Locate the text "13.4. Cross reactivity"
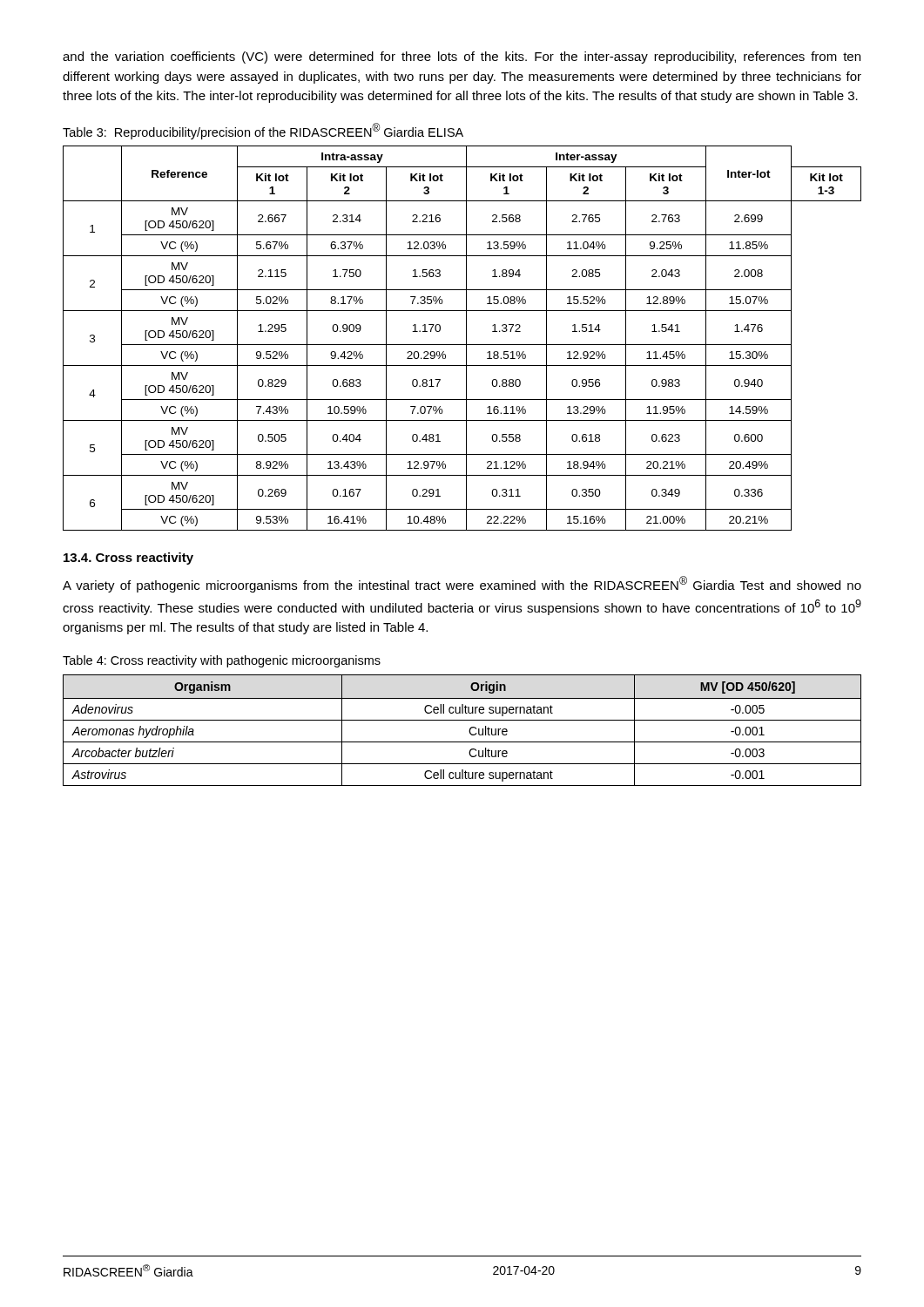The image size is (924, 1307). 128,558
